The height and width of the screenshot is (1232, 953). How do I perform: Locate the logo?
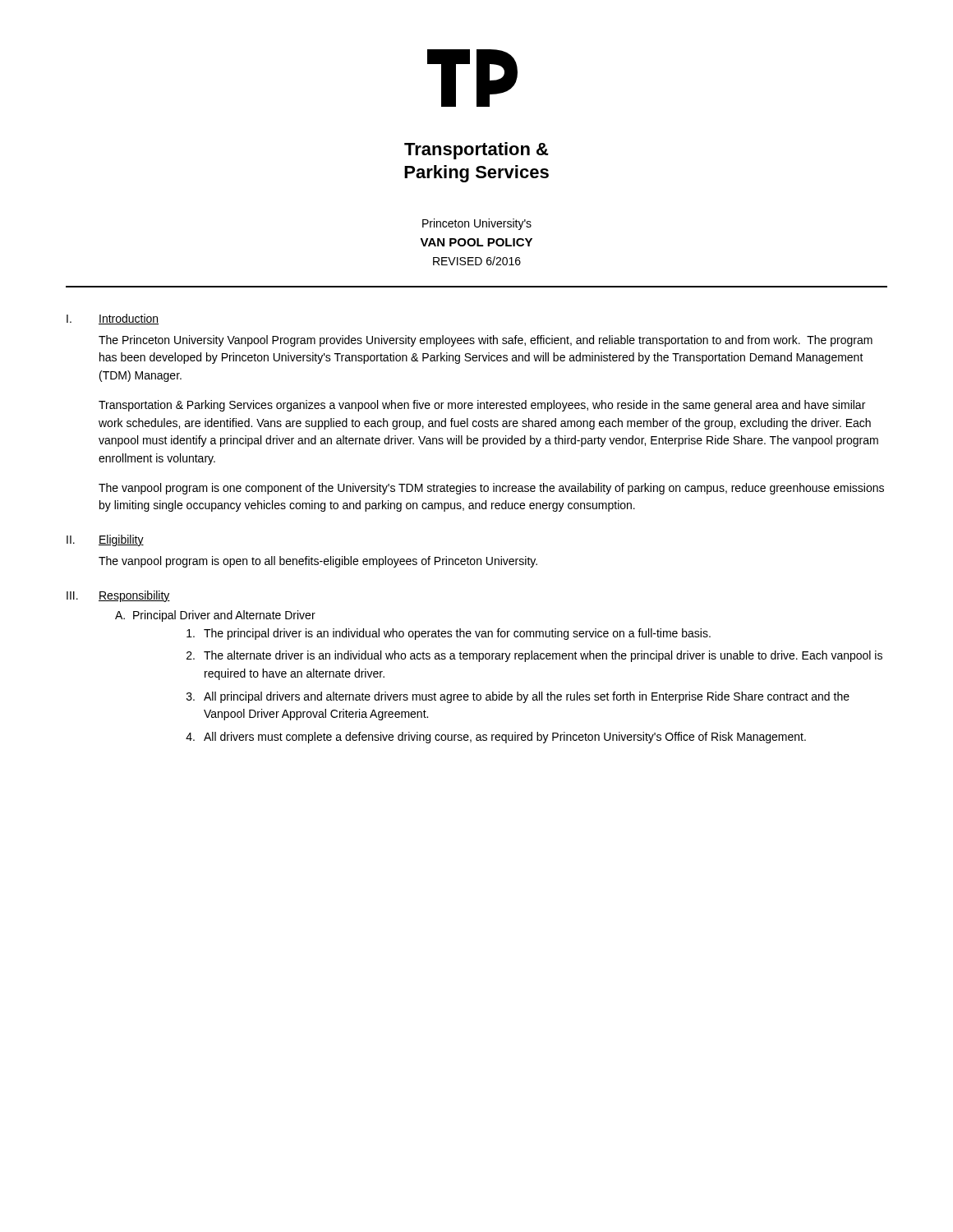[x=476, y=96]
